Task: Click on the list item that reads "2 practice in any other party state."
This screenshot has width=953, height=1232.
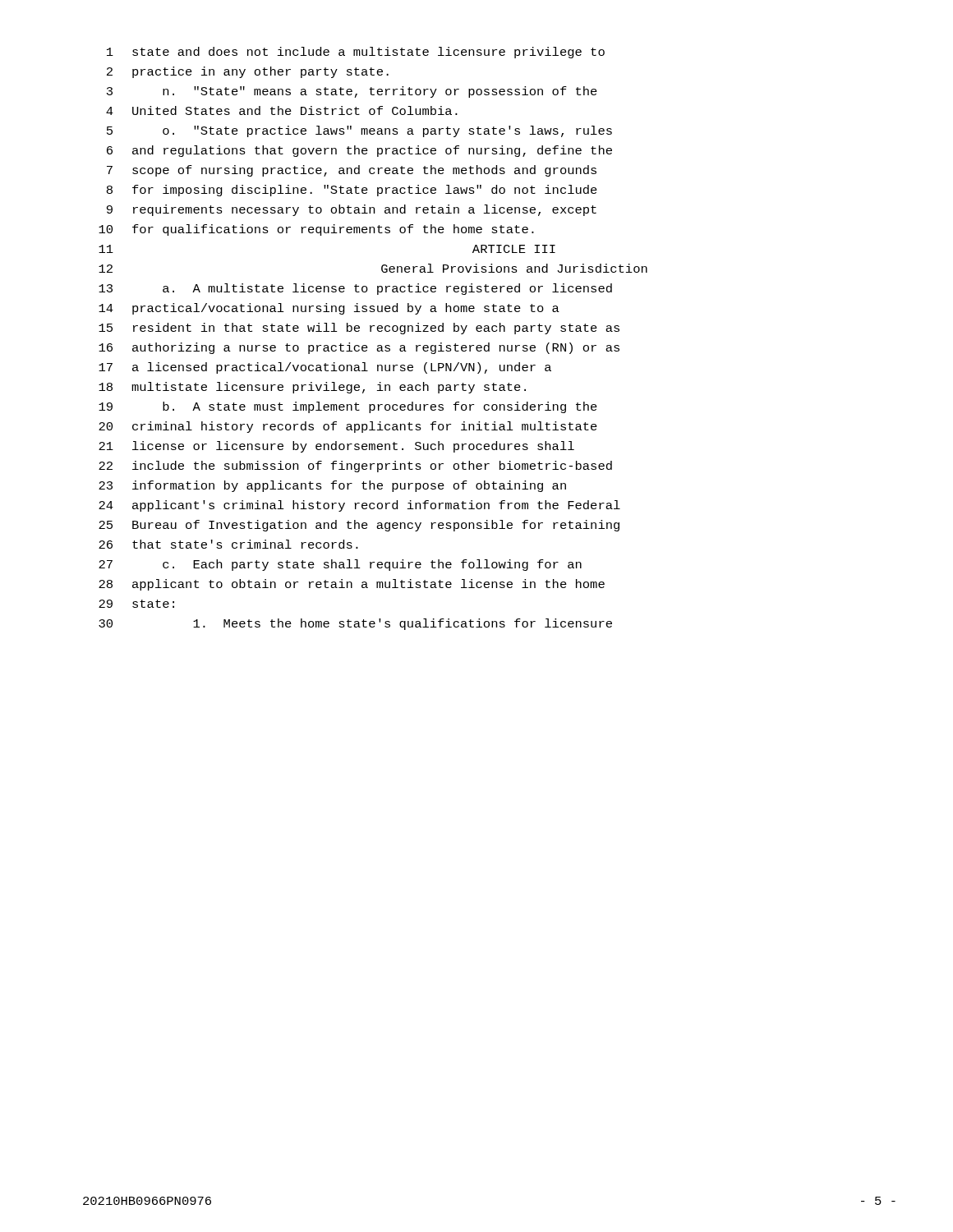Action: click(x=248, y=72)
